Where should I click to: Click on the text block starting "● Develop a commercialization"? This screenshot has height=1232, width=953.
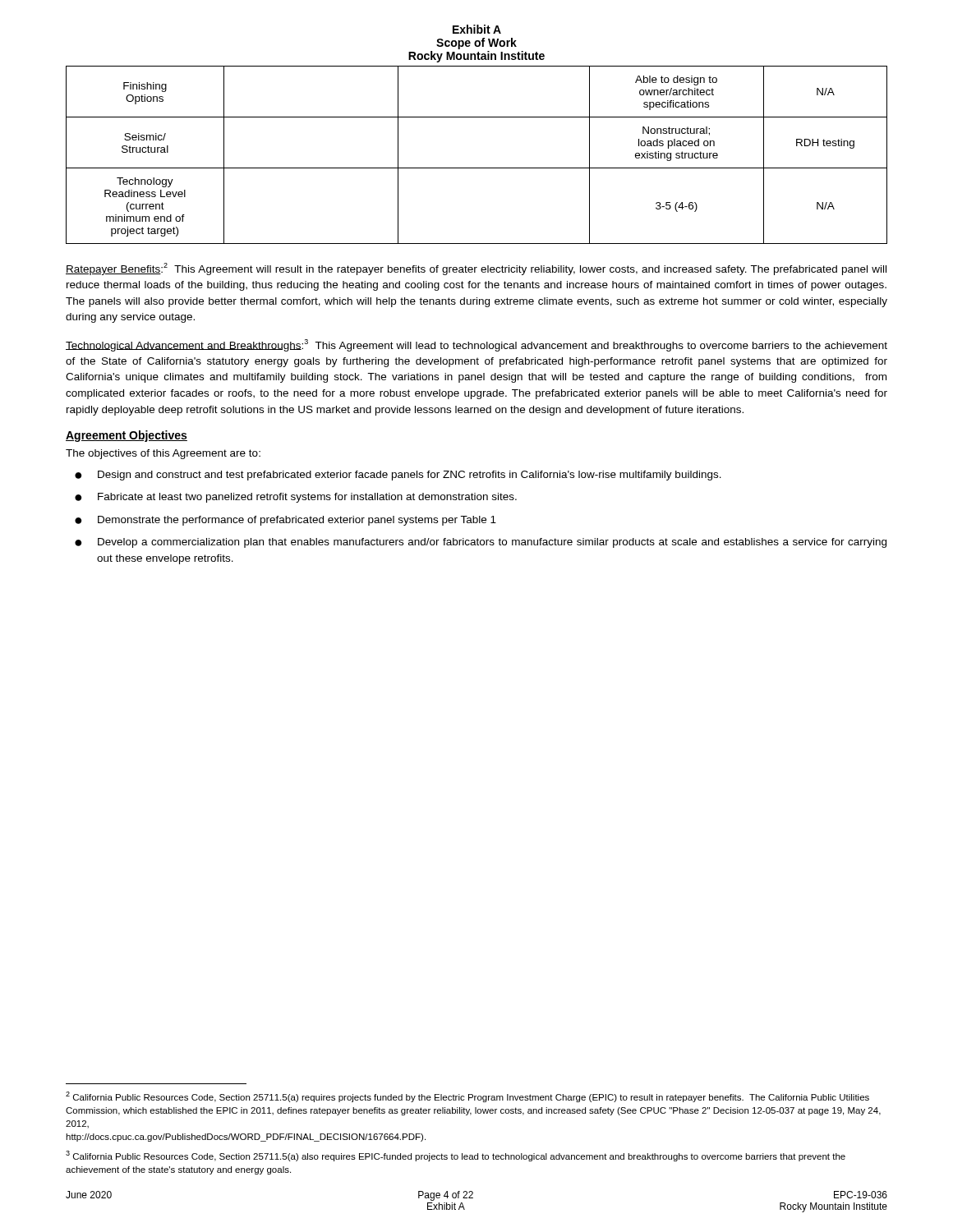[x=481, y=550]
